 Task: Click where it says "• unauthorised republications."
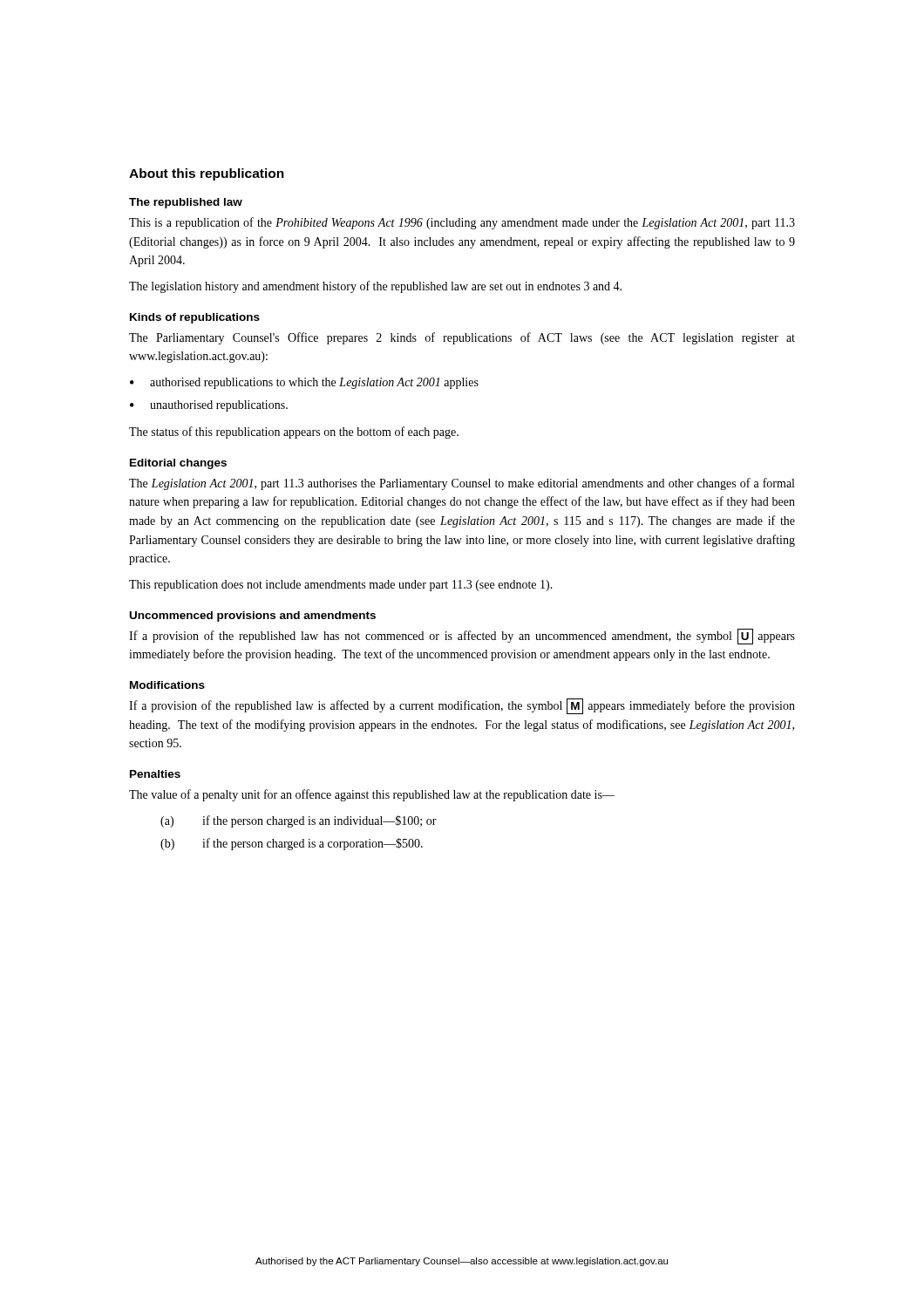pos(209,406)
